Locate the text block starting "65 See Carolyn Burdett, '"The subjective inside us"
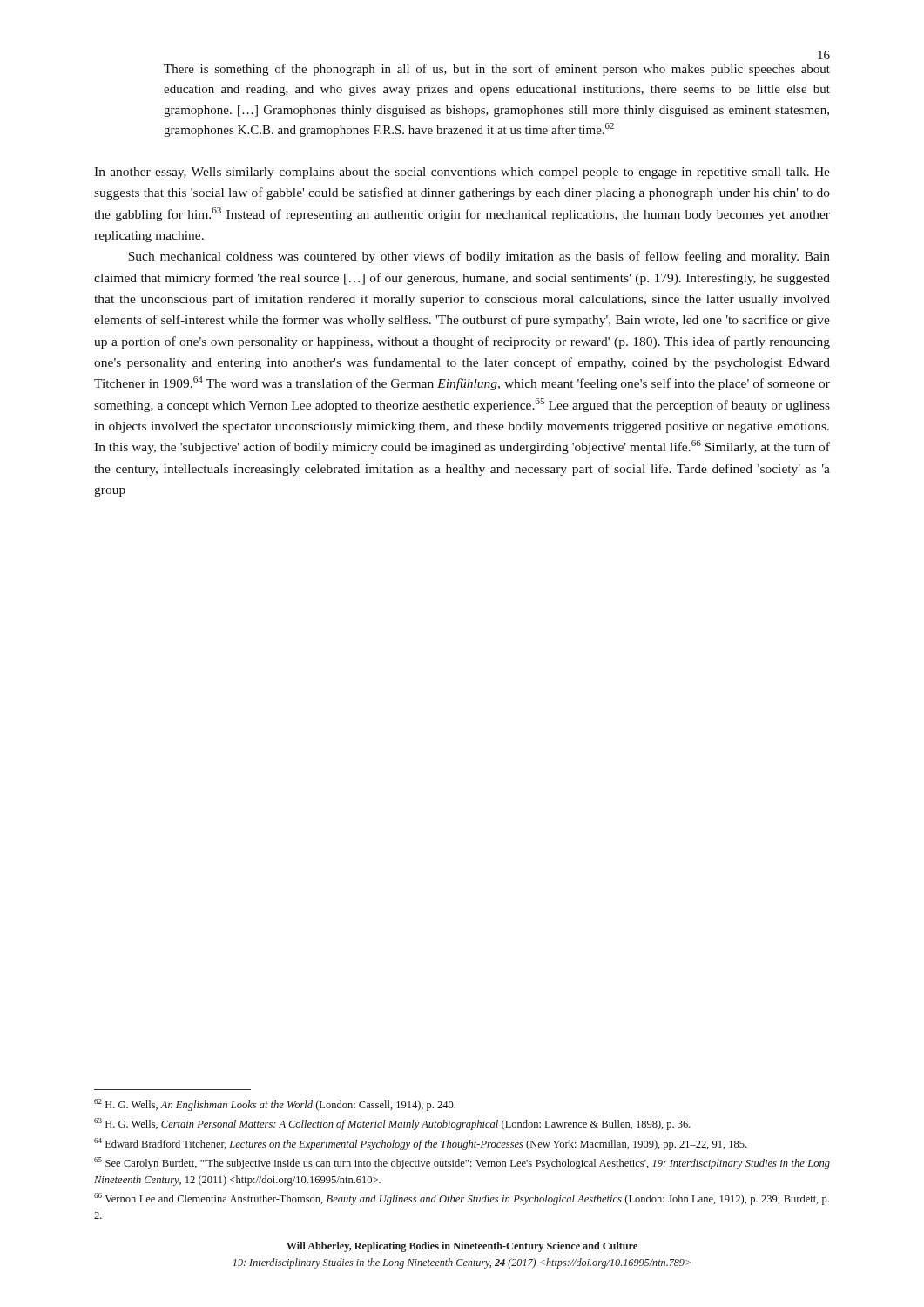The image size is (924, 1307). tap(462, 1170)
